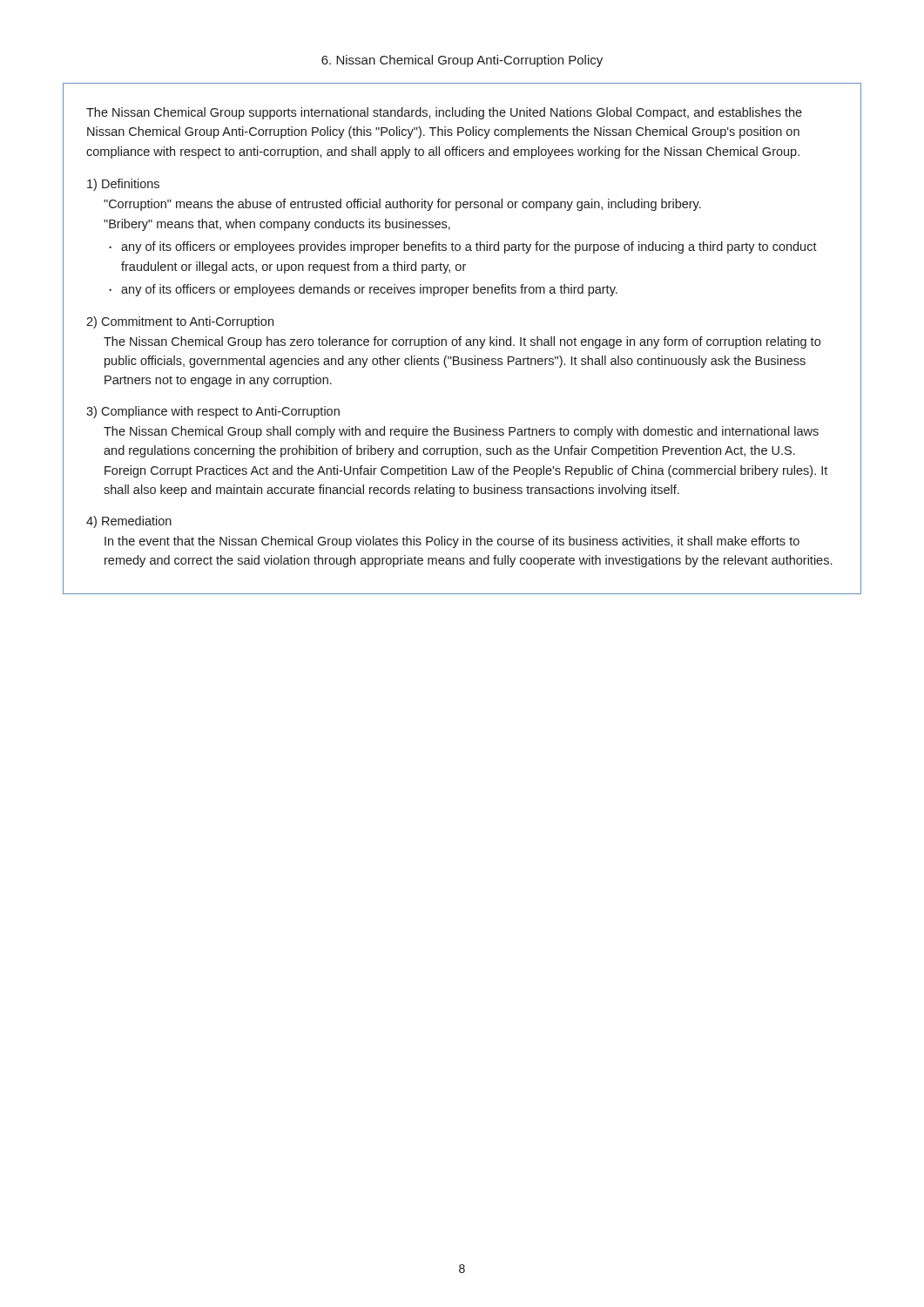
Task: Where does it say "3) Compliance with respect to Anti-Corruption"?
Action: [213, 411]
